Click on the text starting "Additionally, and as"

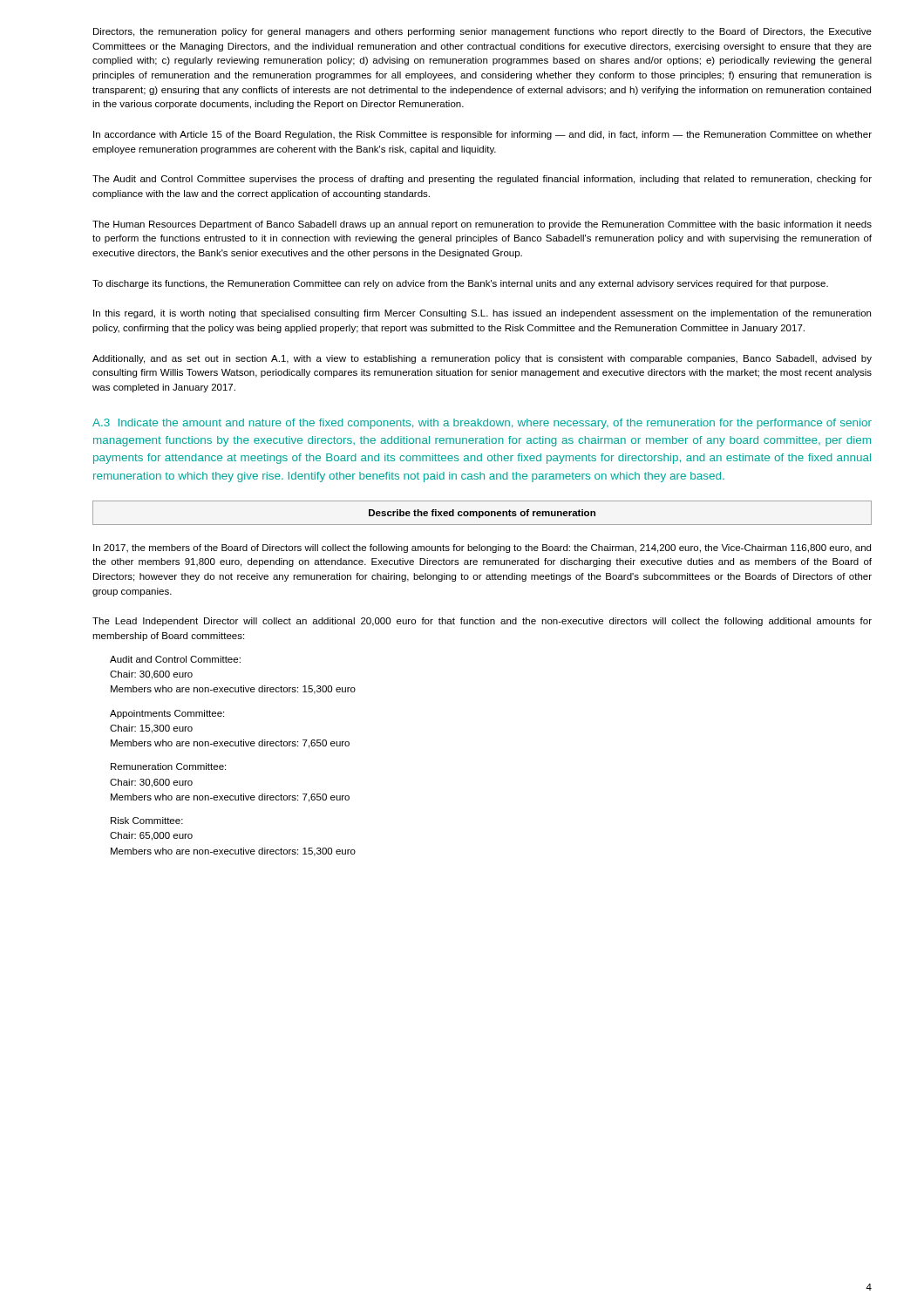click(x=482, y=373)
